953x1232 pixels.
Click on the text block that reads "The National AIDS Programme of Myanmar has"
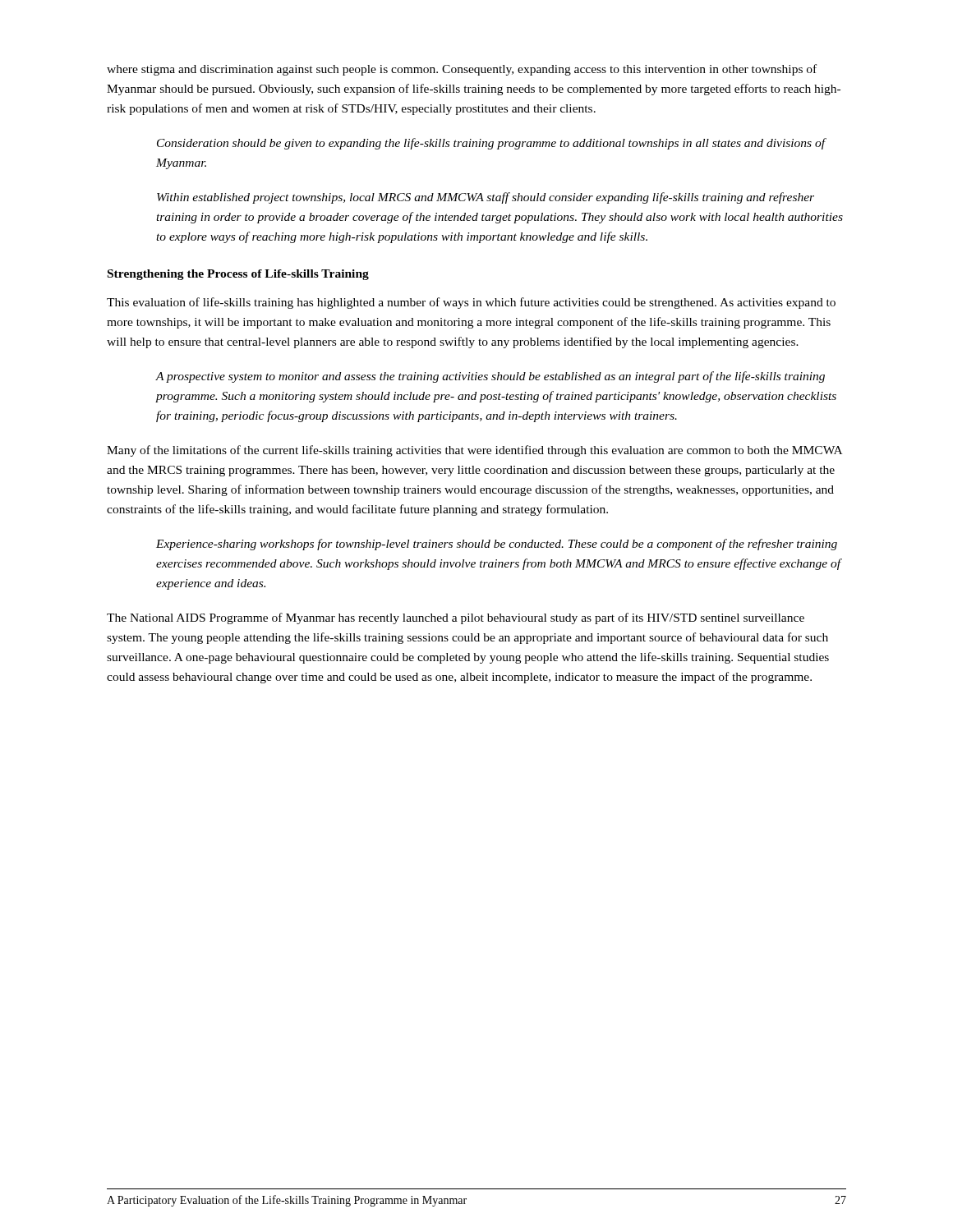tap(468, 647)
